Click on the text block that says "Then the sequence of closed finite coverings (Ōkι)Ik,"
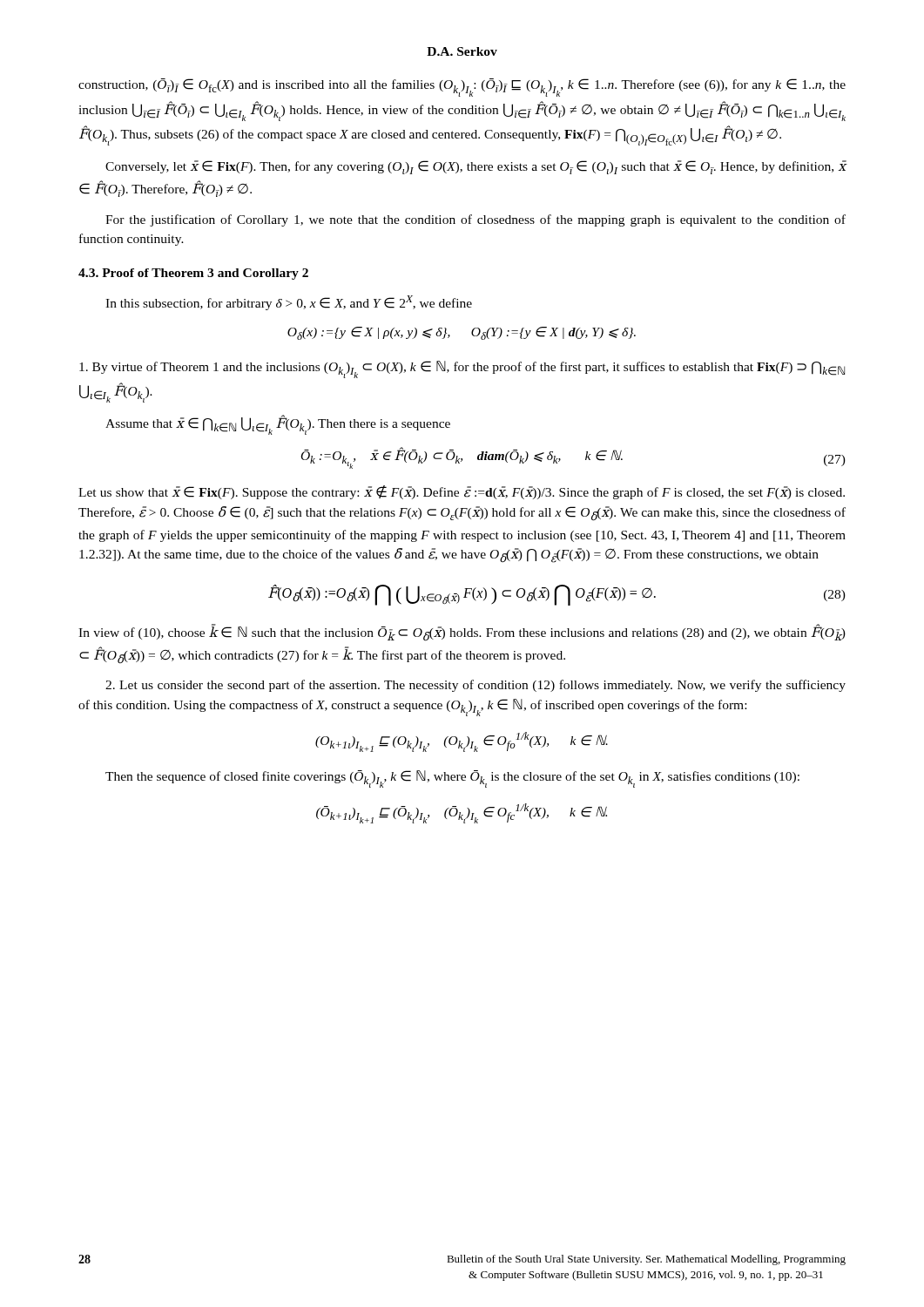The width and height of the screenshot is (924, 1307). [x=453, y=778]
